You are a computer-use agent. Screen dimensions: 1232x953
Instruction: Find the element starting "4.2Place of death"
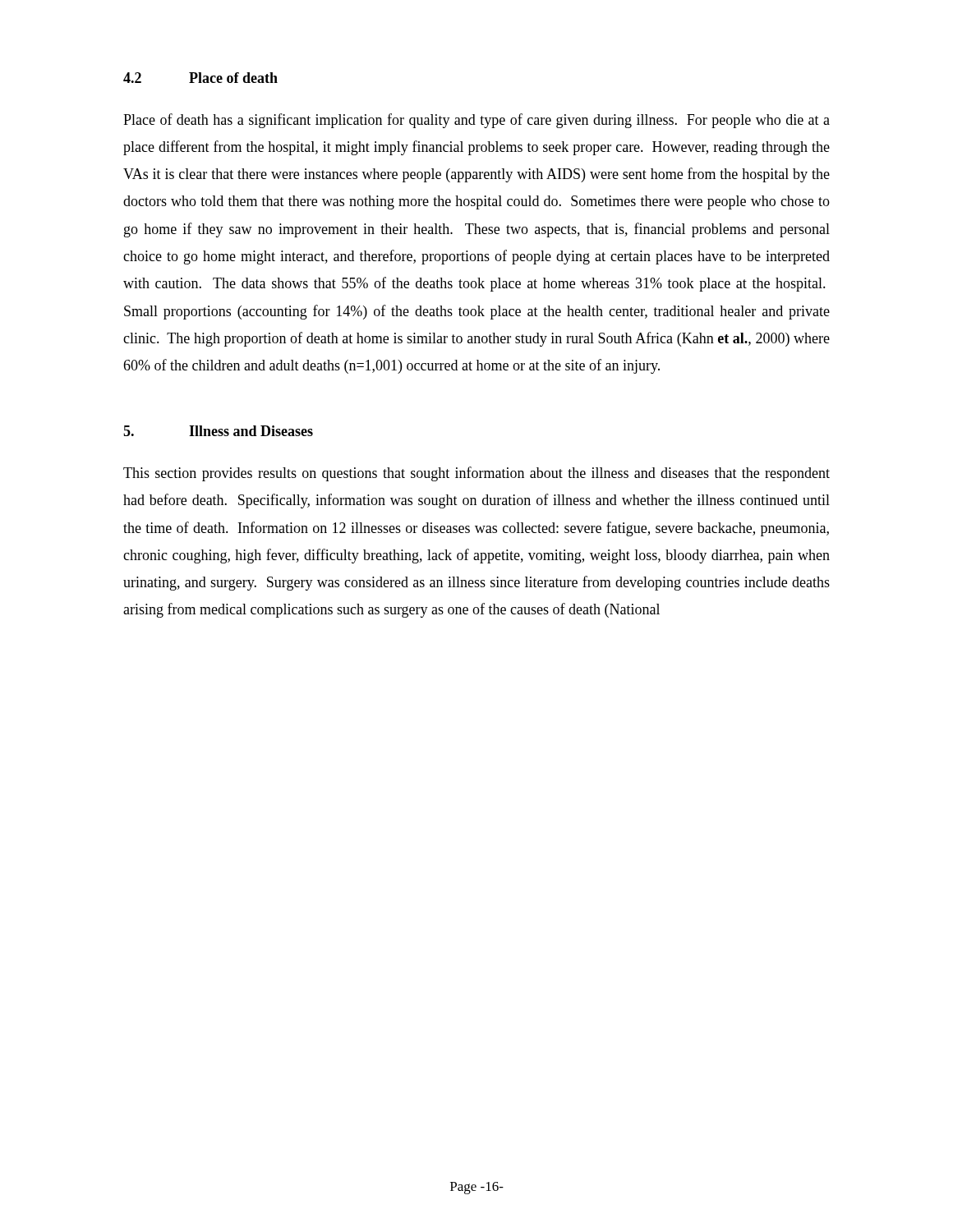200,79
